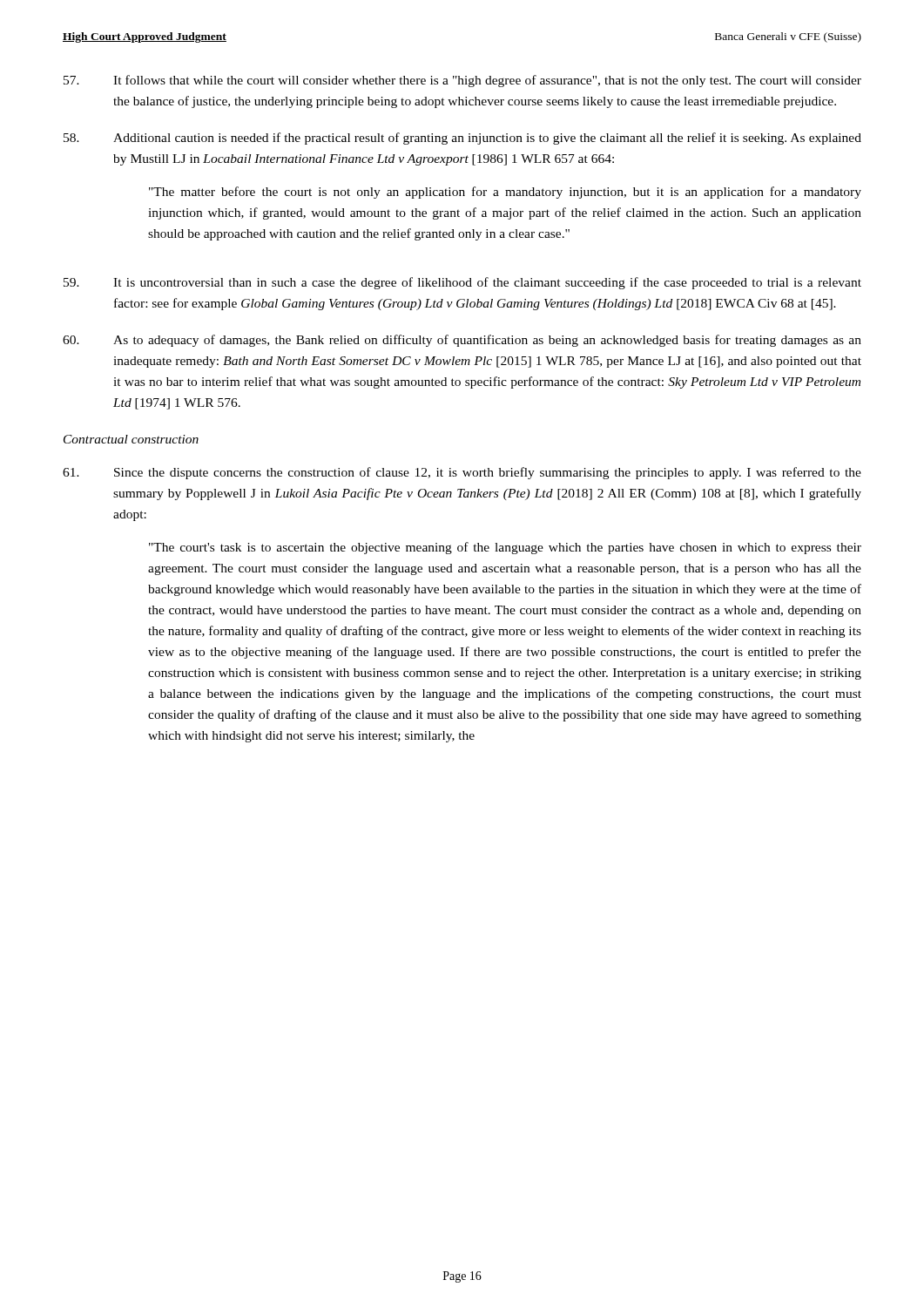Find the region starting "Contractual construction"
This screenshot has height=1307, width=924.
131,439
